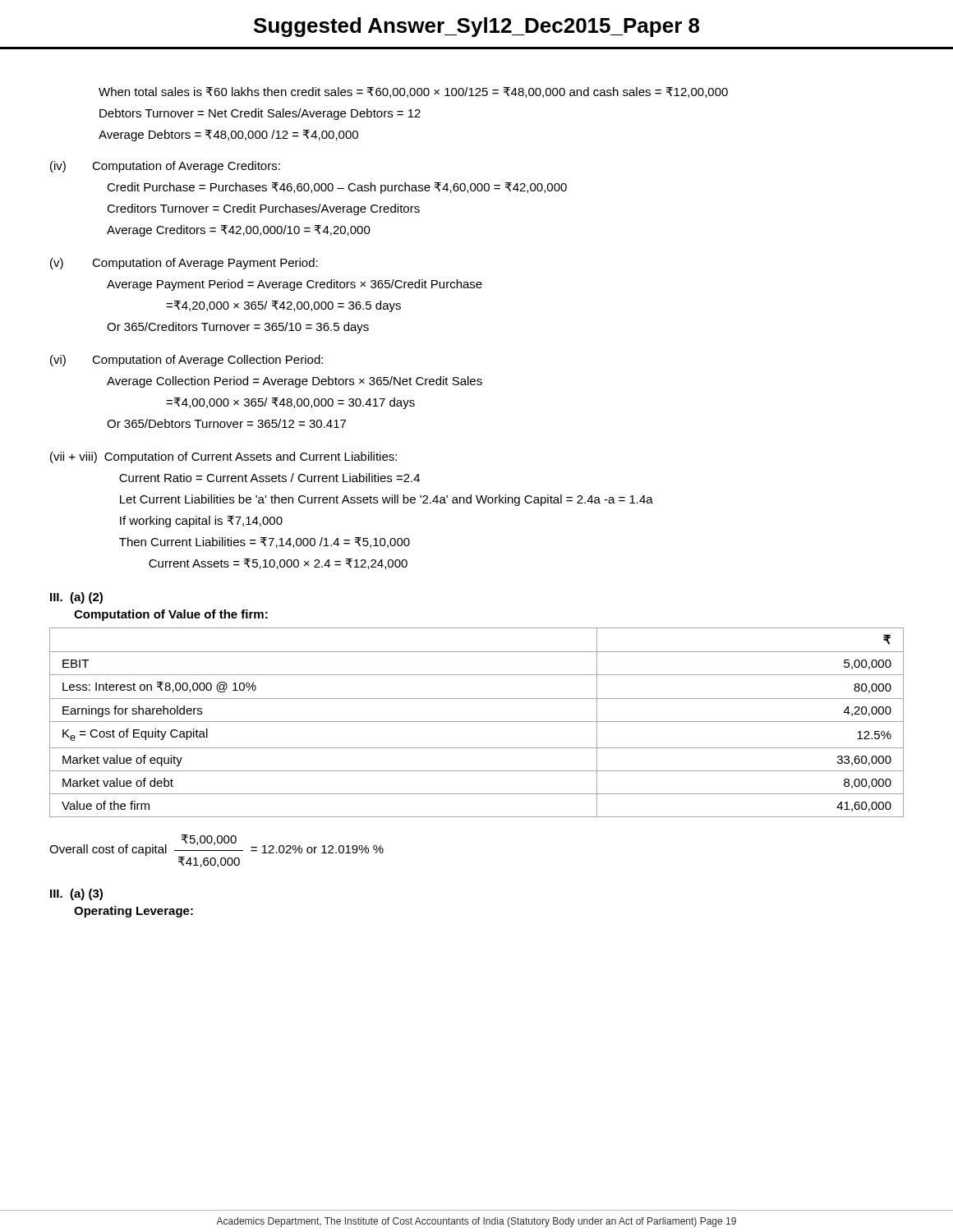The height and width of the screenshot is (1232, 953).
Task: Click the passage that begins "(vii + viii) Computation of Current Assets"
Action: [x=351, y=511]
